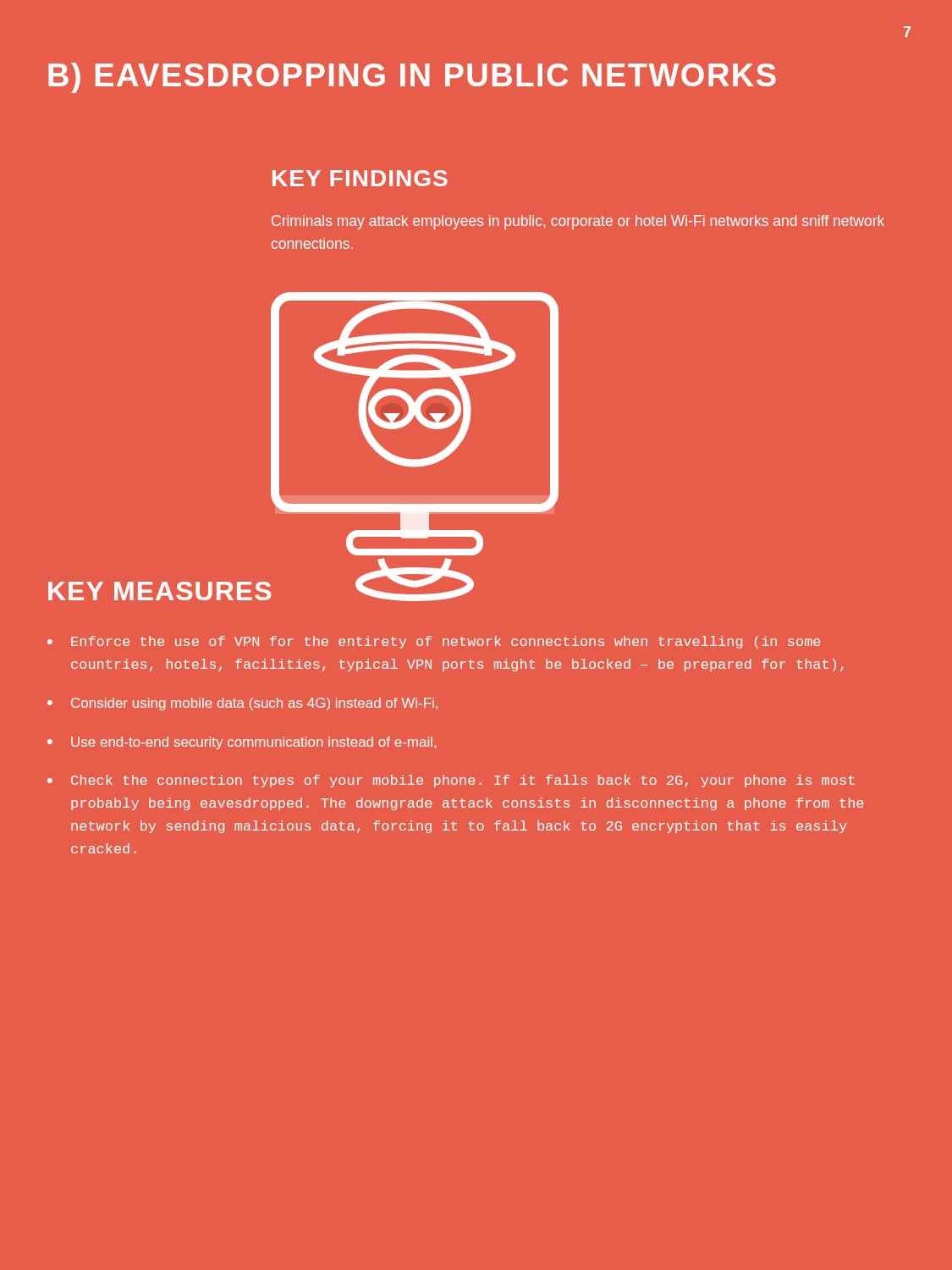This screenshot has height=1270, width=952.
Task: Find the section header containing "KEY FINDINGS"
Action: [360, 178]
